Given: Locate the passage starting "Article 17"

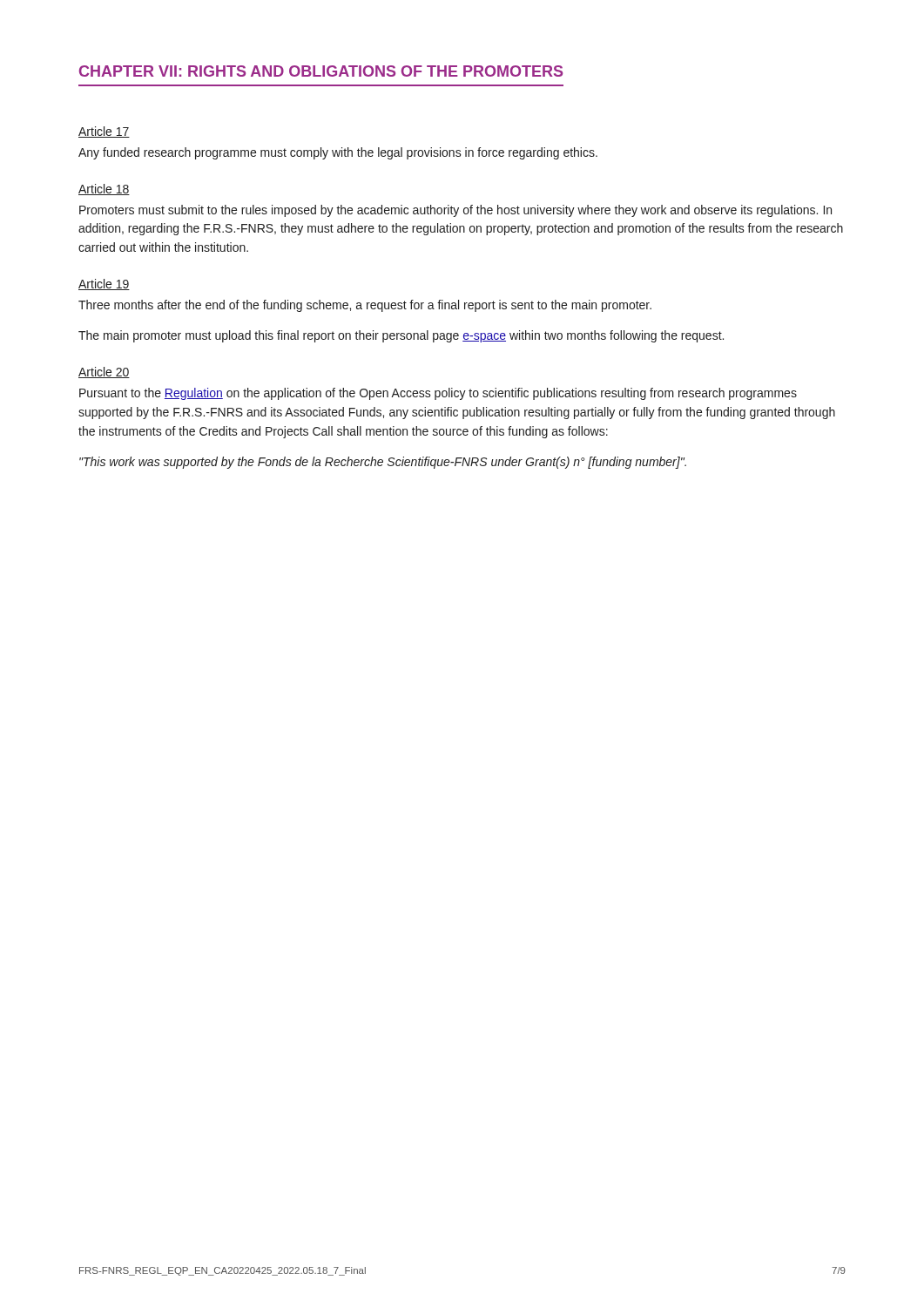Looking at the screenshot, I should (104, 132).
